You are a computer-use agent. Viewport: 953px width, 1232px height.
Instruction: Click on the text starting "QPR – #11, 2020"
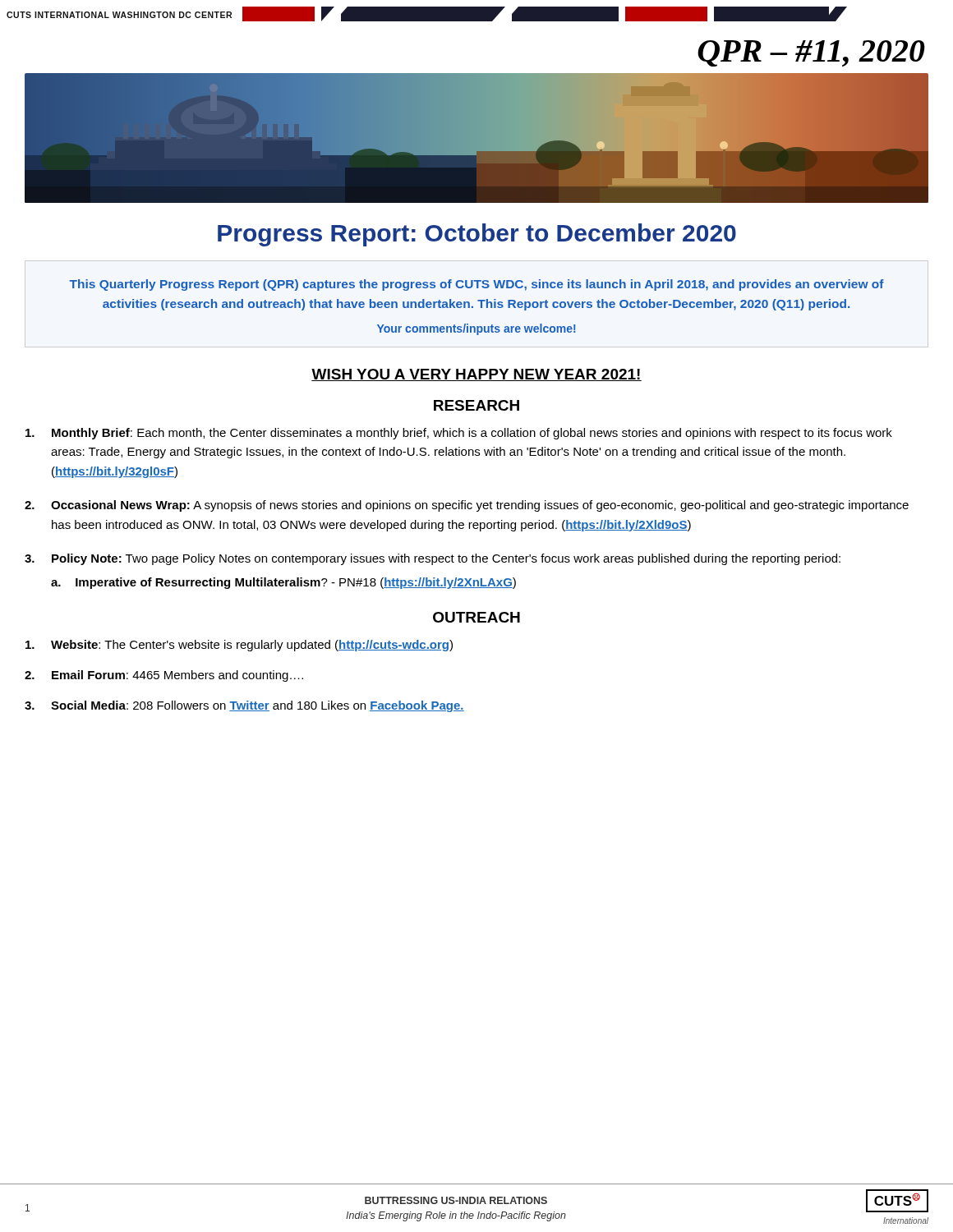[811, 51]
